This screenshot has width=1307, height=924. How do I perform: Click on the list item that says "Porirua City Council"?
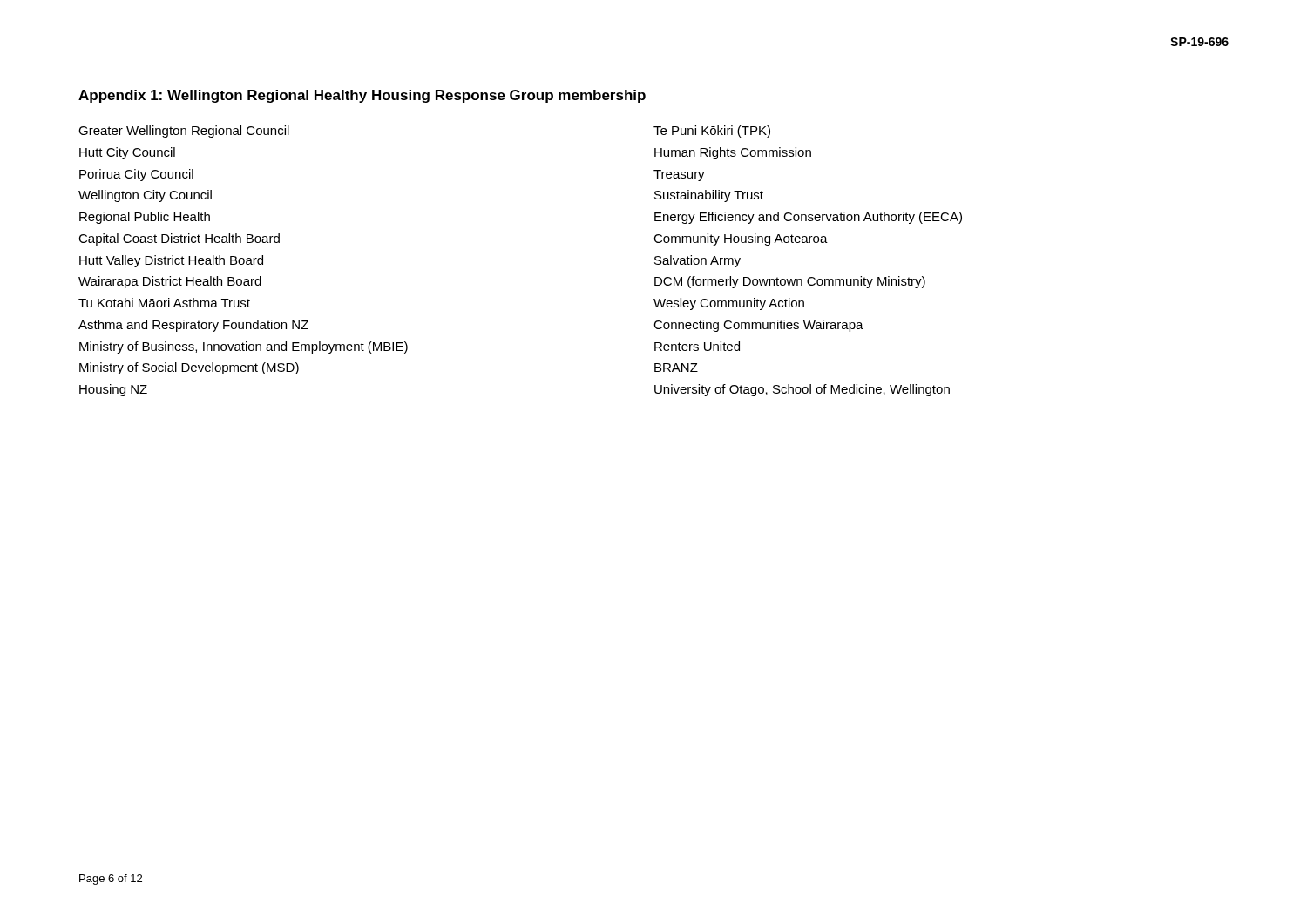(136, 173)
